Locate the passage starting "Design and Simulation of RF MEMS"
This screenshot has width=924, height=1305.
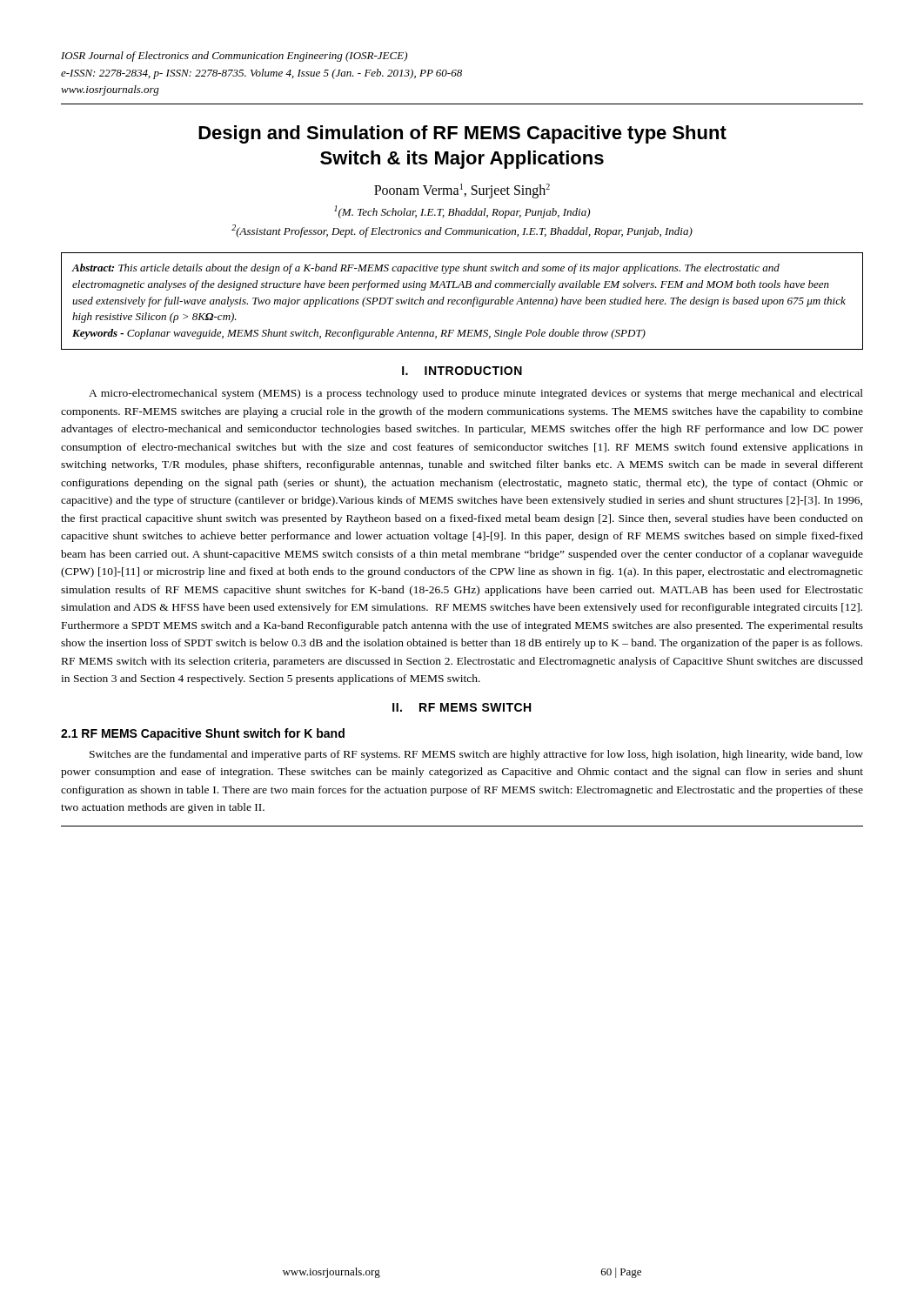462,145
